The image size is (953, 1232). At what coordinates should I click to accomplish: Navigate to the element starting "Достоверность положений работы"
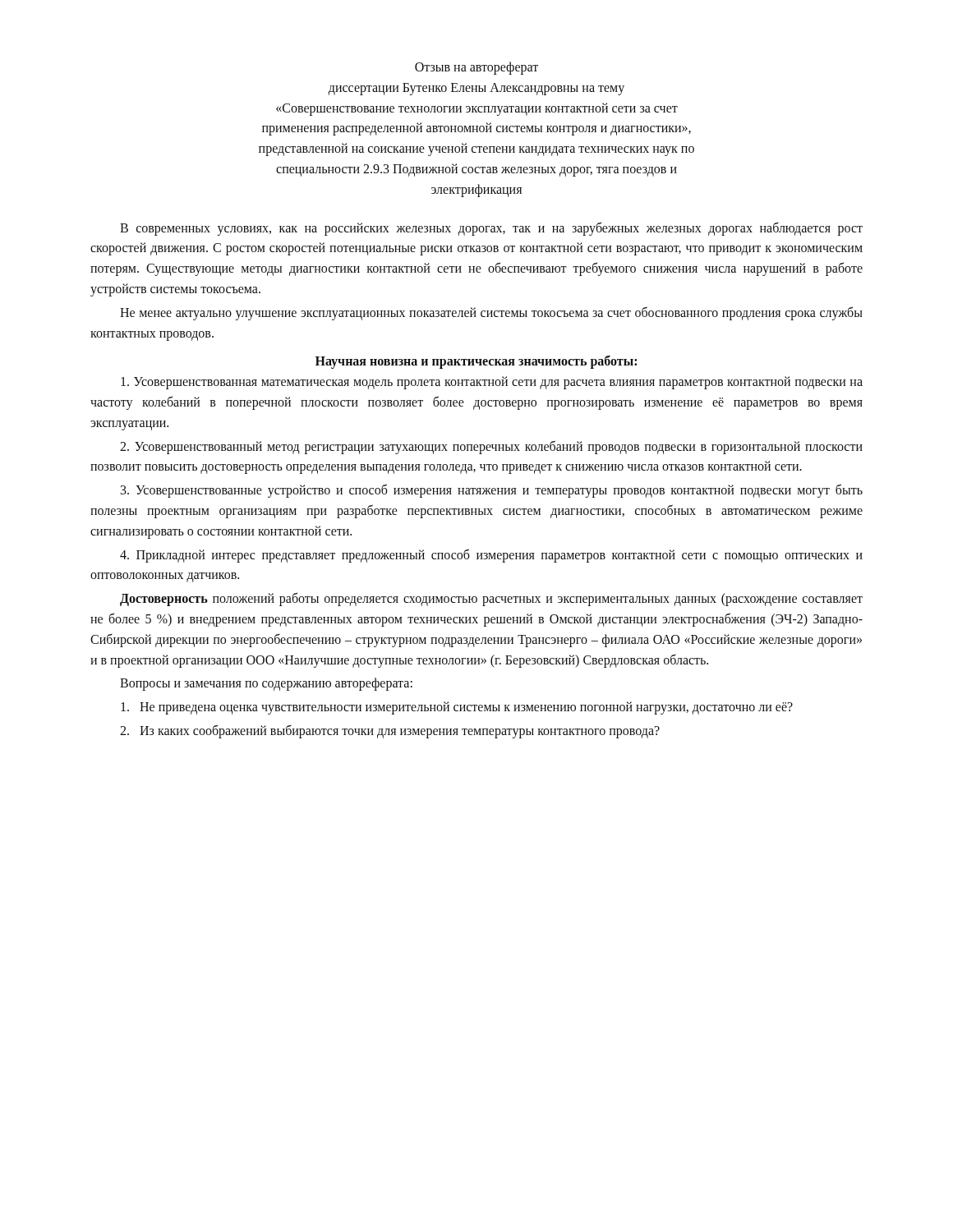pyautogui.click(x=476, y=630)
